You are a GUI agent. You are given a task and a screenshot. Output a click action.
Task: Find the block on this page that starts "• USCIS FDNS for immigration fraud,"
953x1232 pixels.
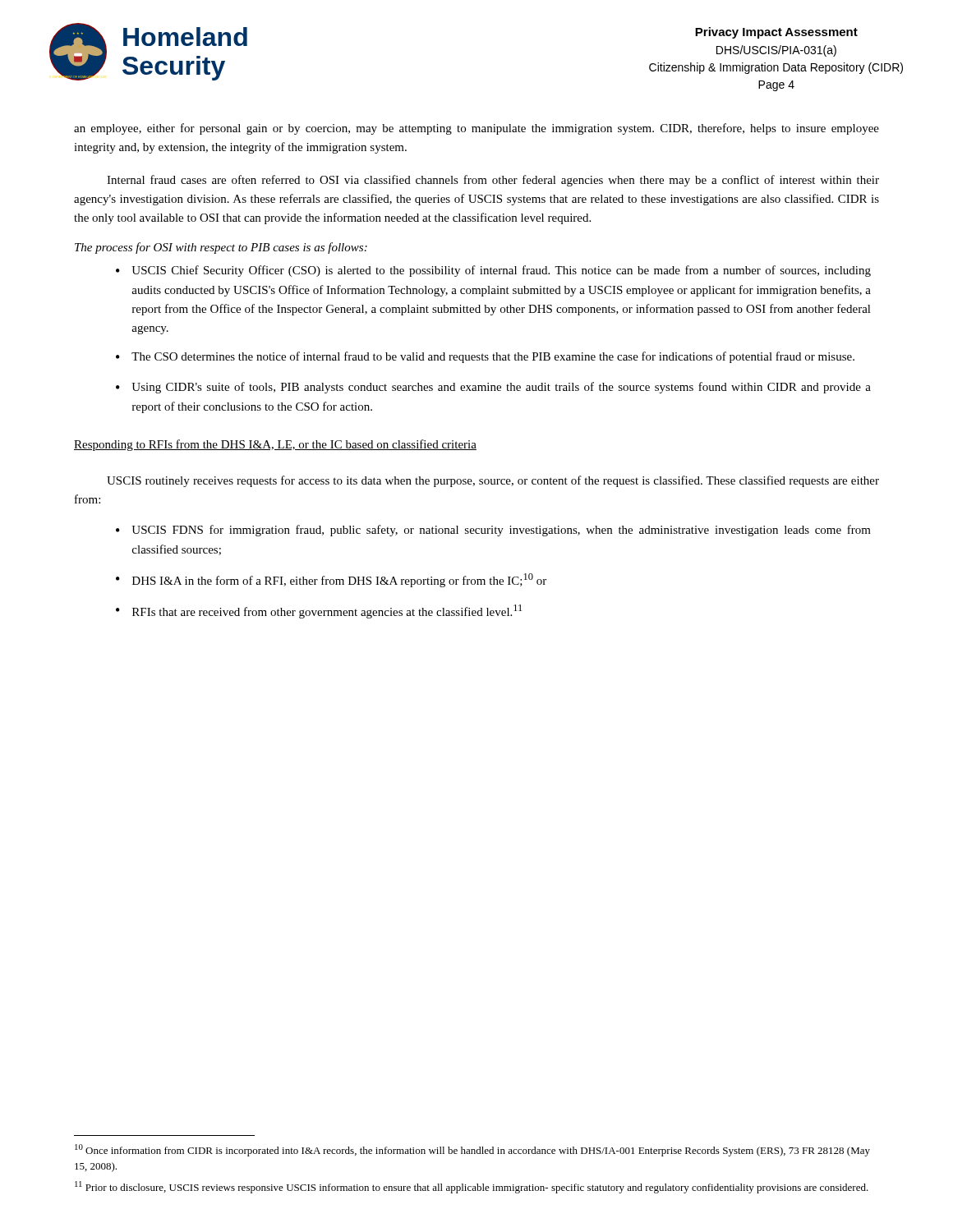(493, 540)
